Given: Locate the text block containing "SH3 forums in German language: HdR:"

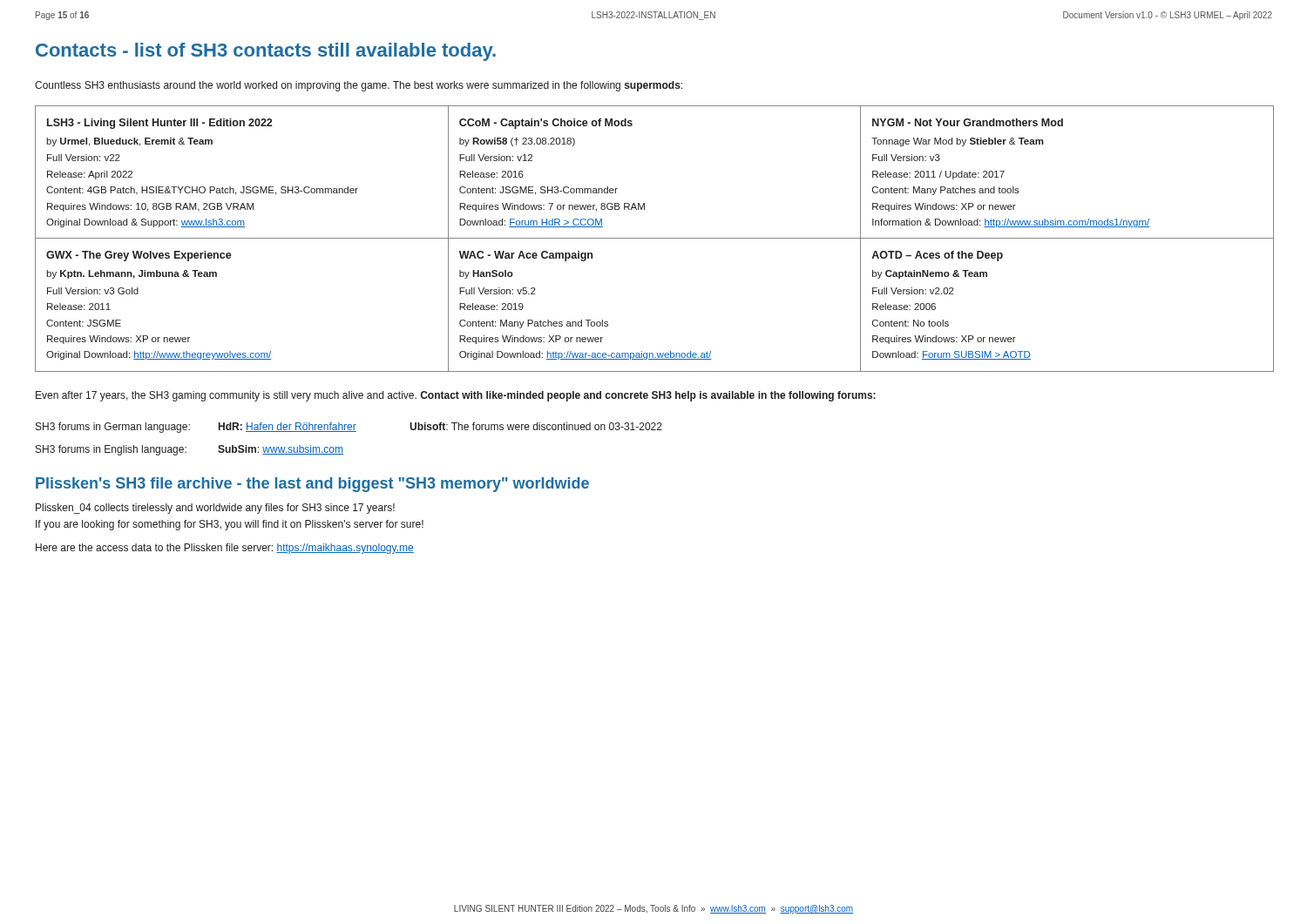Looking at the screenshot, I should [x=654, y=427].
